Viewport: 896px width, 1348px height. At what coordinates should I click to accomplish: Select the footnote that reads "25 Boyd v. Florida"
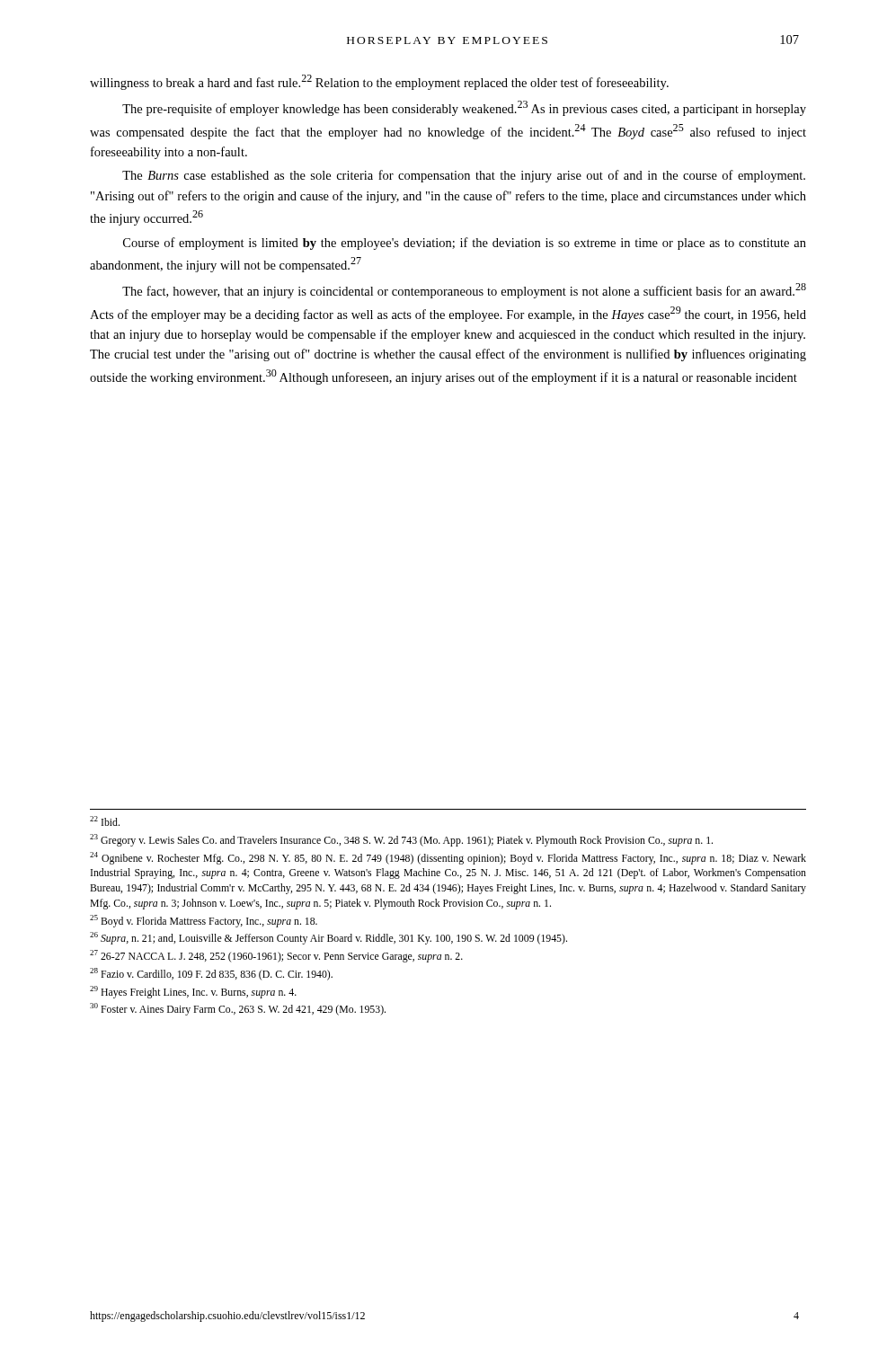(204, 920)
